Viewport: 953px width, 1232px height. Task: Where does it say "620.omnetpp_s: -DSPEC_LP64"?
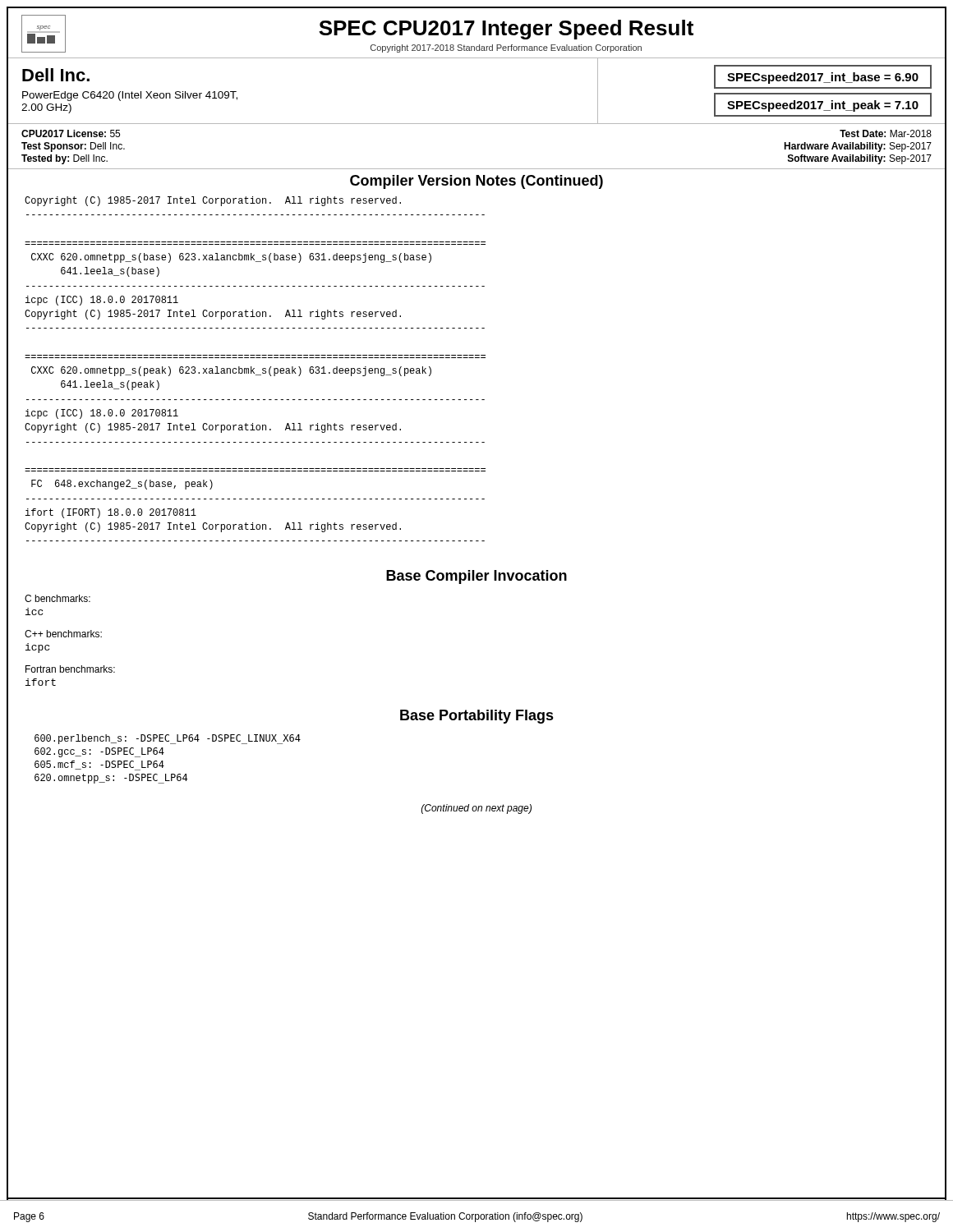coord(108,778)
